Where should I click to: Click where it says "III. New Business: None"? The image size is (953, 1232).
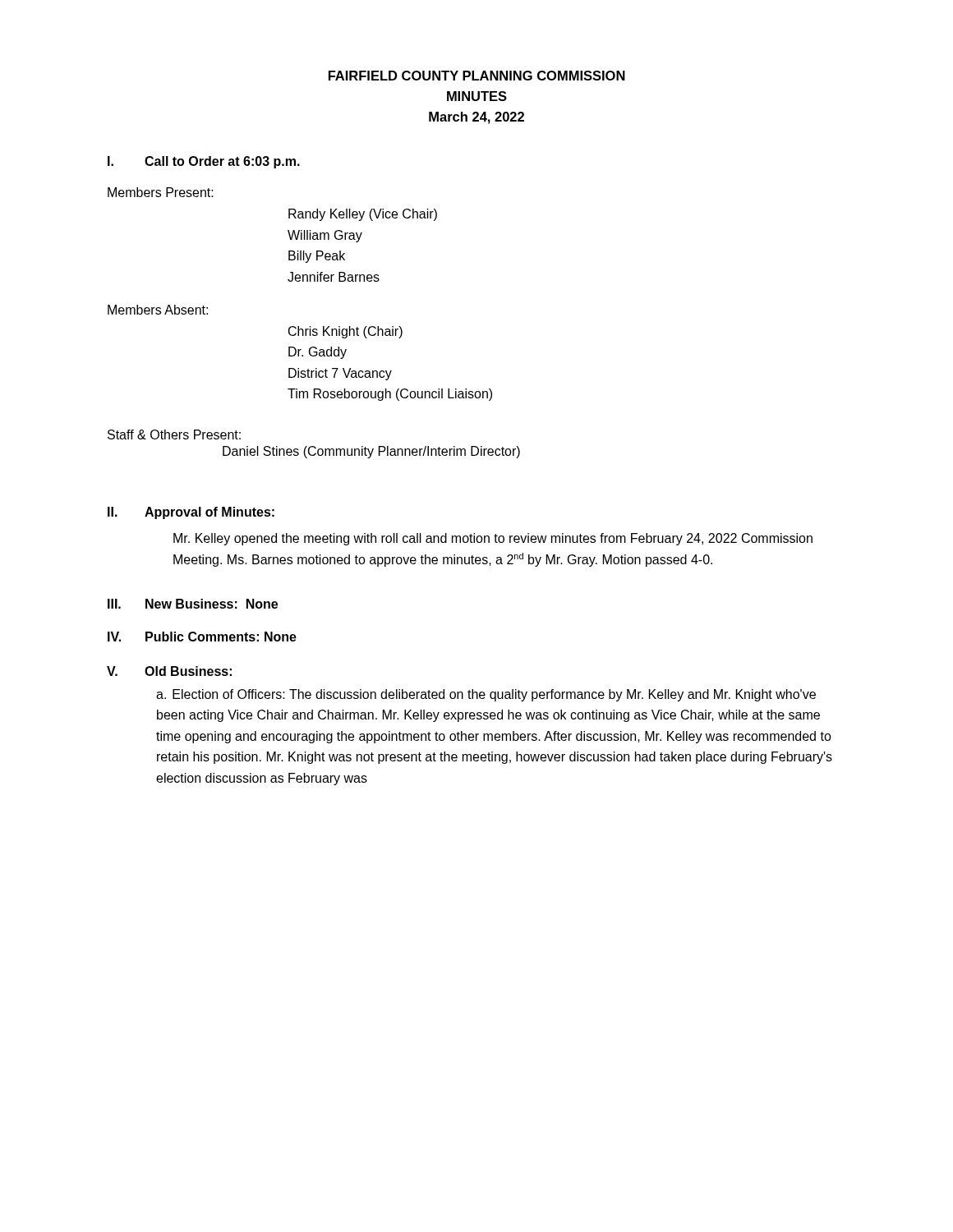click(193, 604)
